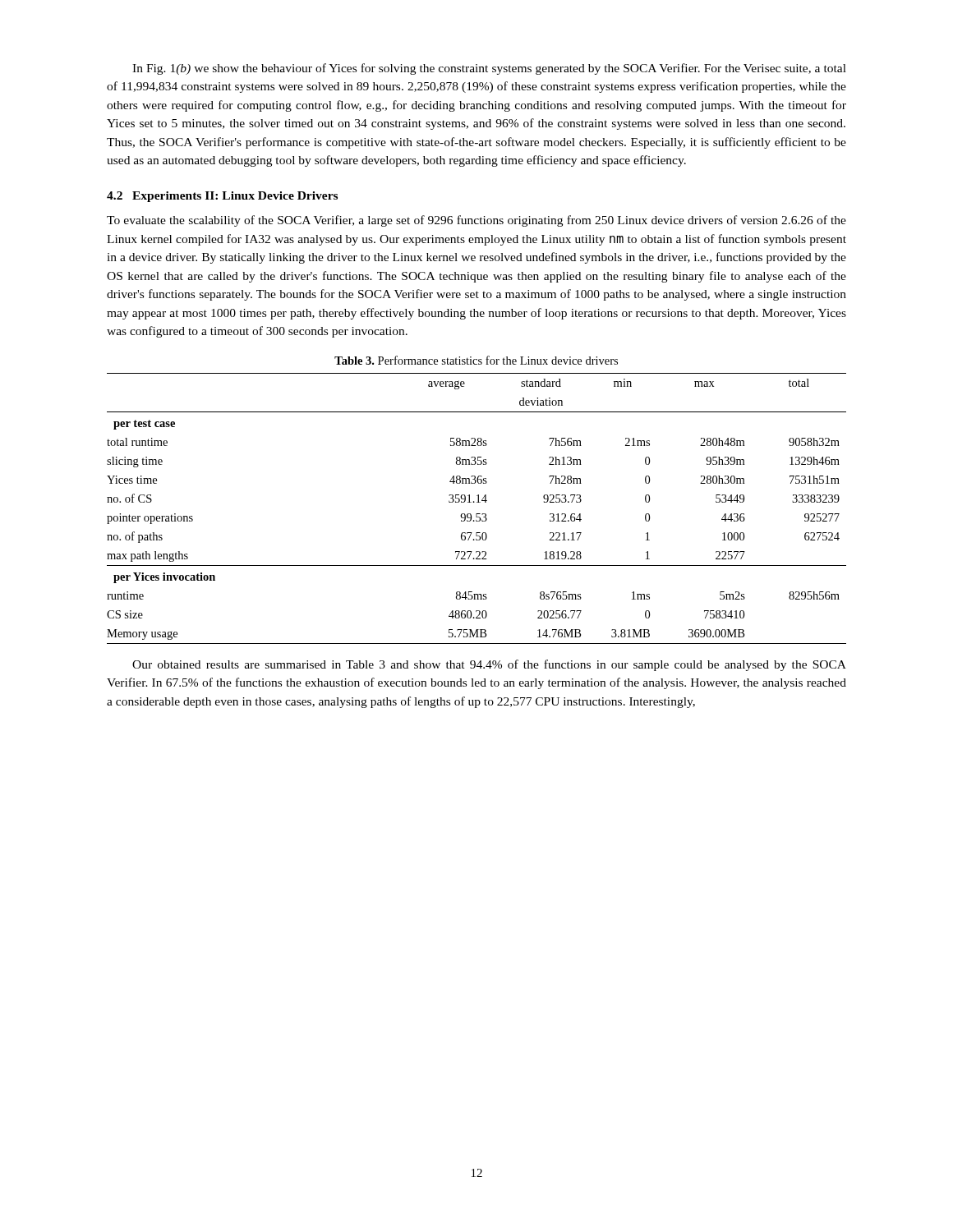Point to the passage starting "To evaluate the scalability of the"

476,276
